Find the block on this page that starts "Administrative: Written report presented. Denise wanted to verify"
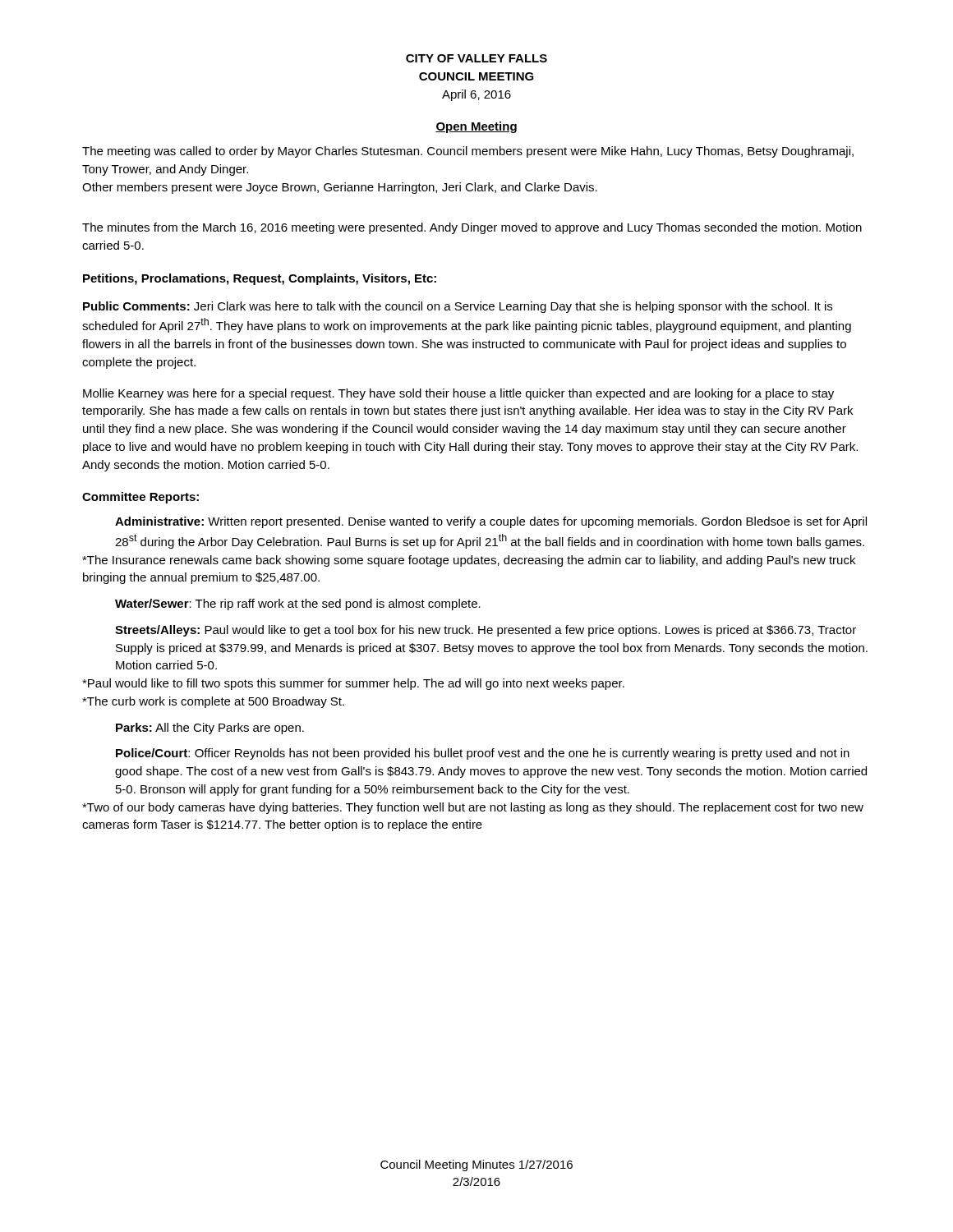 click(x=476, y=549)
